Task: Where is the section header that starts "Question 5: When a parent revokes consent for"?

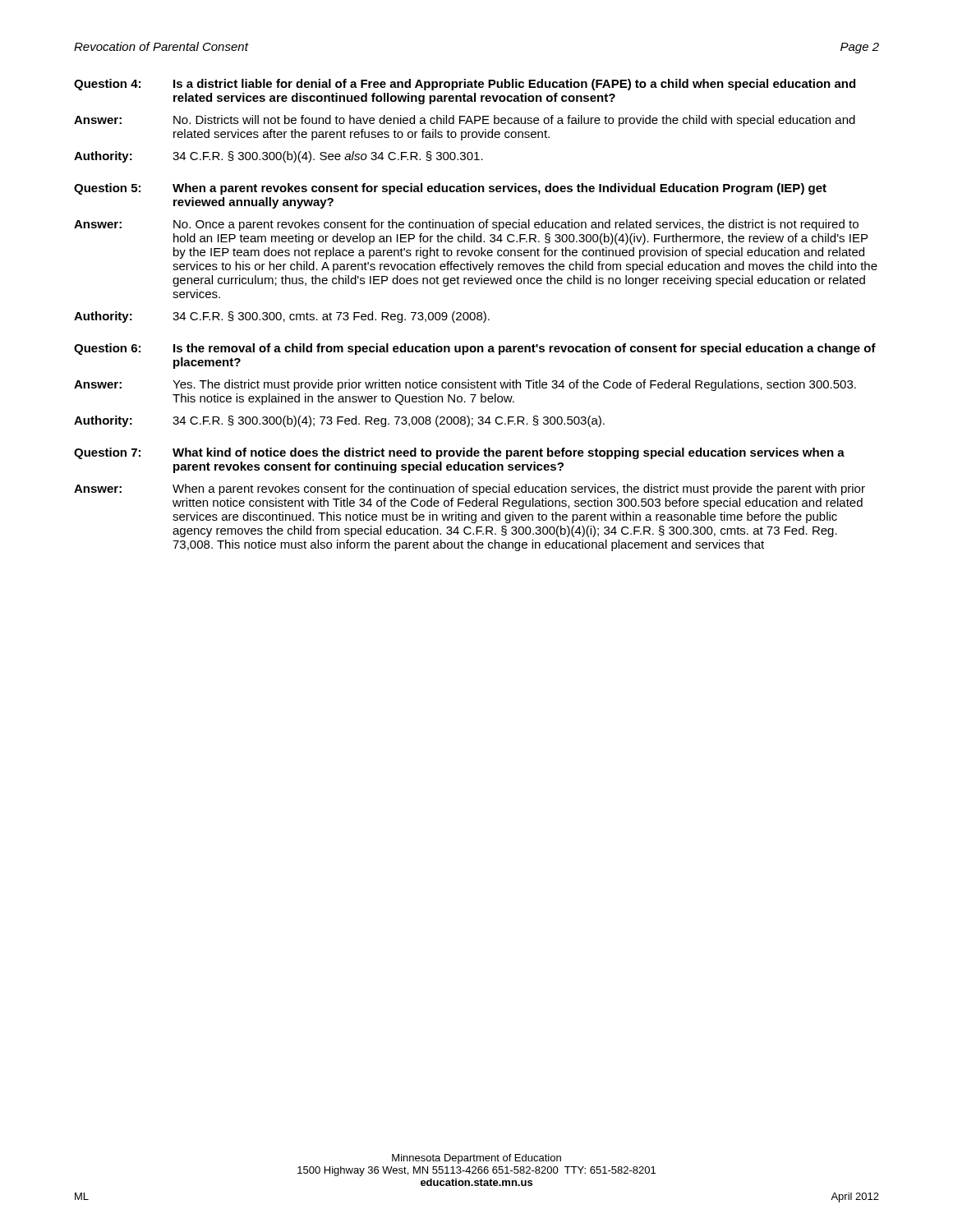Action: point(476,195)
